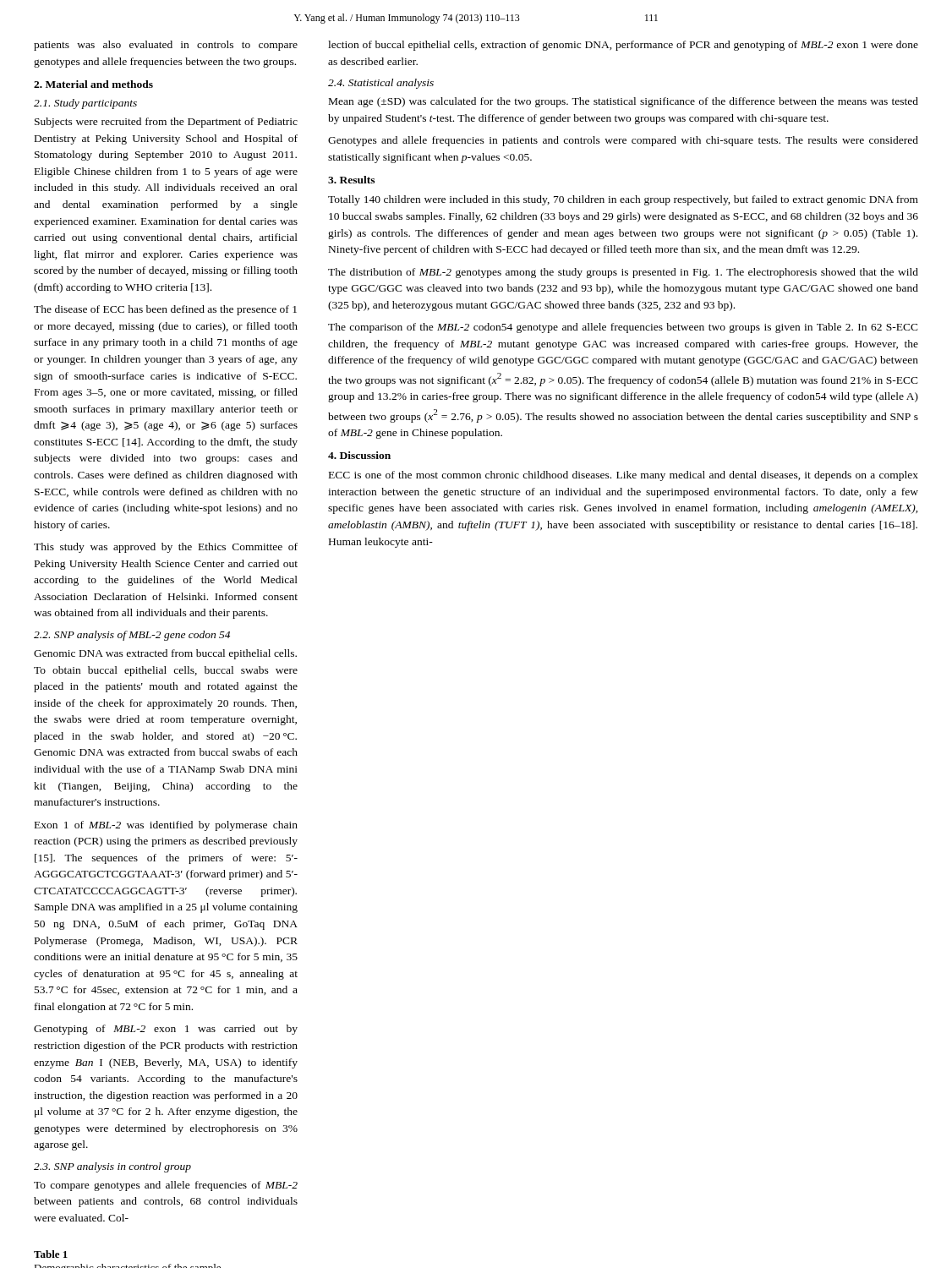Where is the caption that starts "Table 1 Demographic characteristics of"?
Screen dimensions: 1268x952
tap(129, 1258)
